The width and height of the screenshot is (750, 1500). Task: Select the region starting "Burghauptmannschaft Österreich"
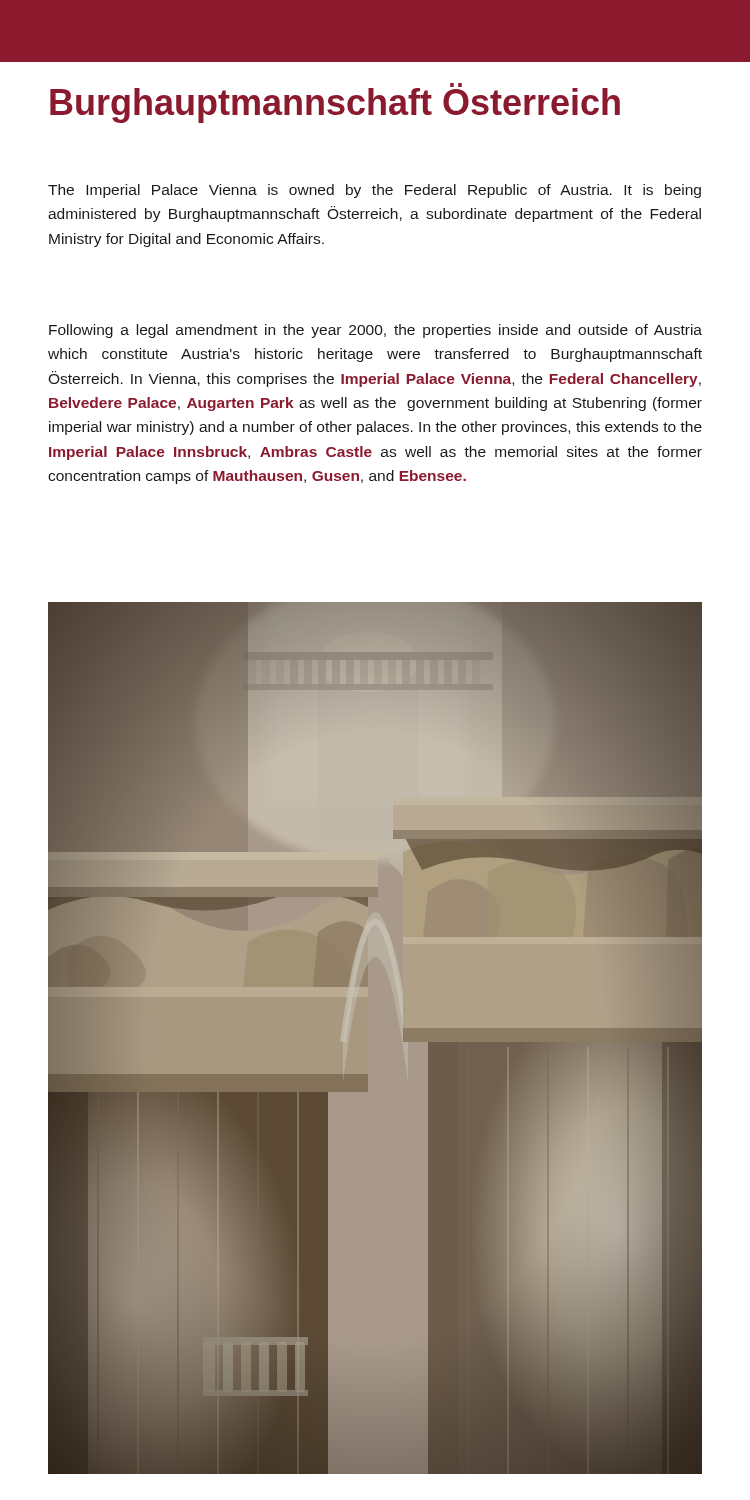tap(375, 103)
